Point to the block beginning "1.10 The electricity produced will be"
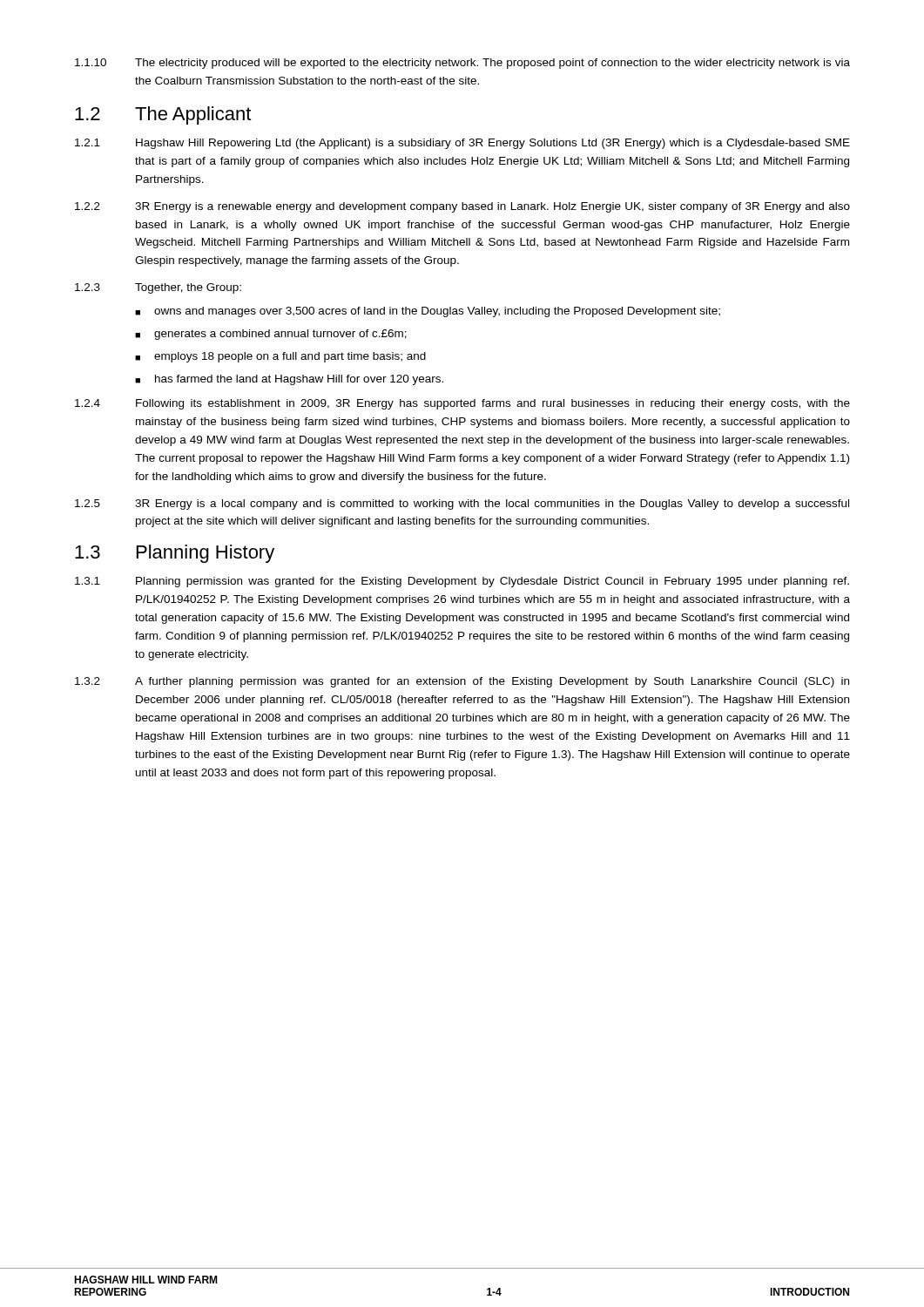The width and height of the screenshot is (924, 1307). click(x=462, y=72)
